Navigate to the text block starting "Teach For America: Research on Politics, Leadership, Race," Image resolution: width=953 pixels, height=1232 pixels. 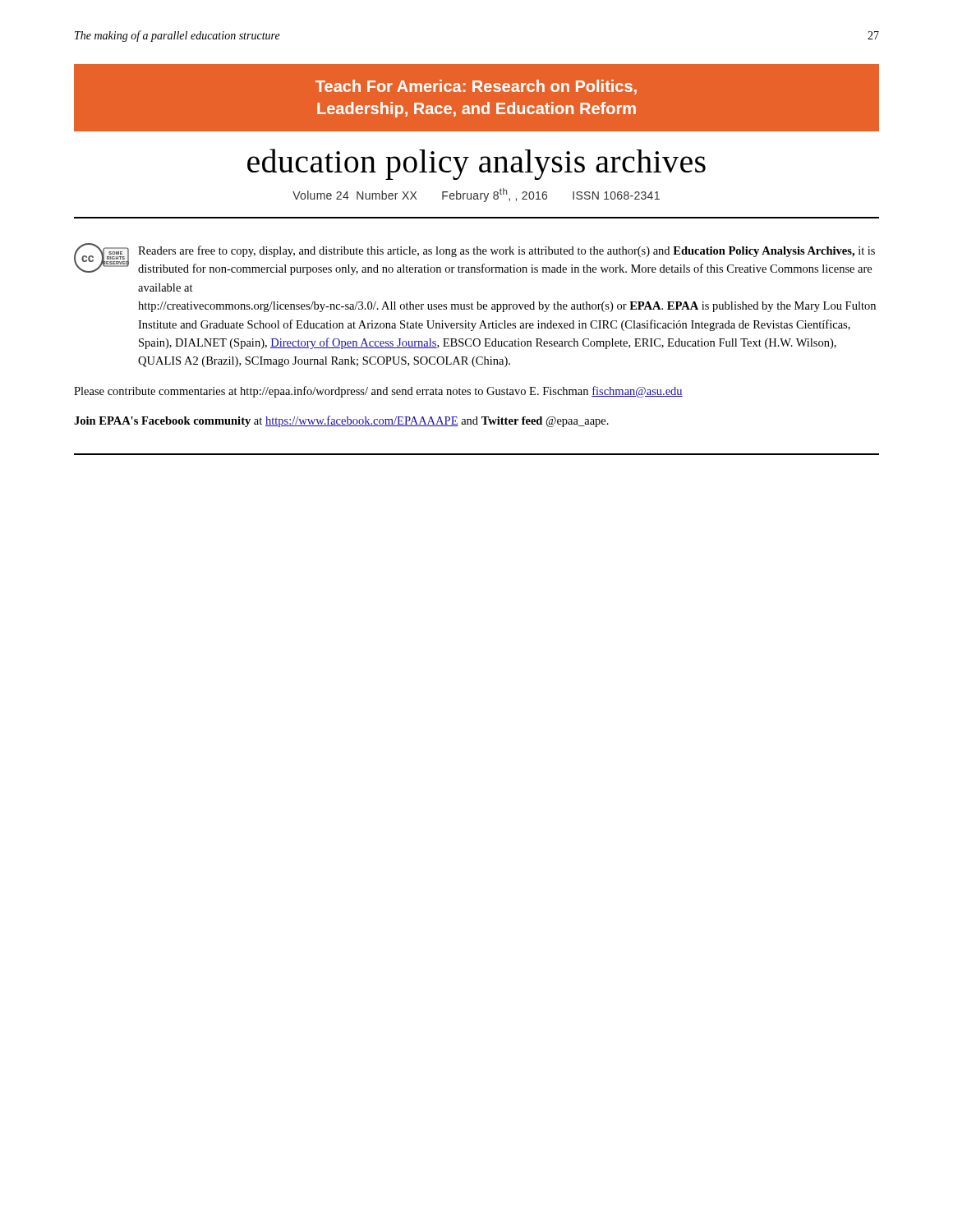[x=476, y=98]
